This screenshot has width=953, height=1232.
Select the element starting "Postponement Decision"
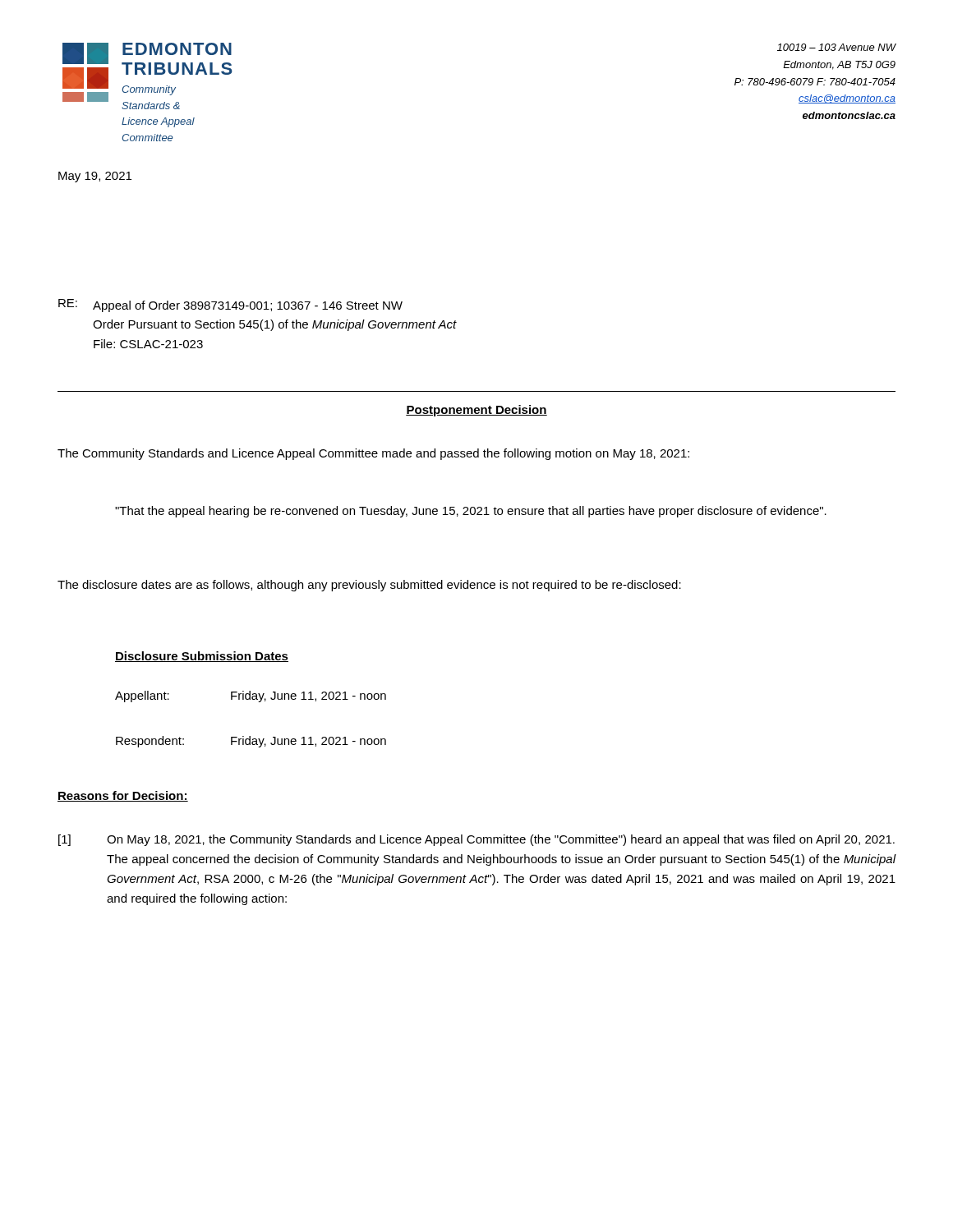click(x=476, y=409)
